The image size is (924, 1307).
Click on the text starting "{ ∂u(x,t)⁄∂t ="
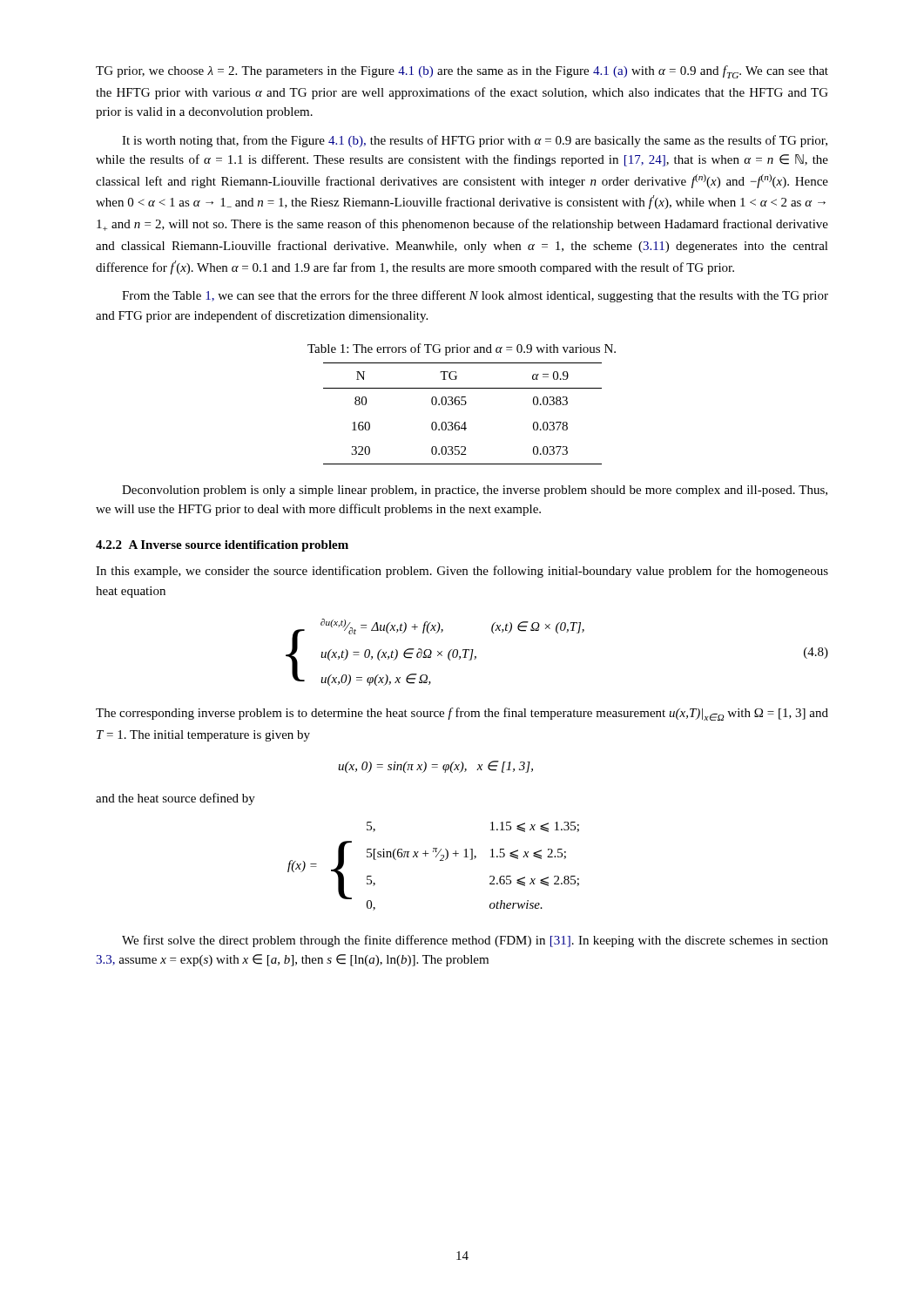[x=462, y=652]
